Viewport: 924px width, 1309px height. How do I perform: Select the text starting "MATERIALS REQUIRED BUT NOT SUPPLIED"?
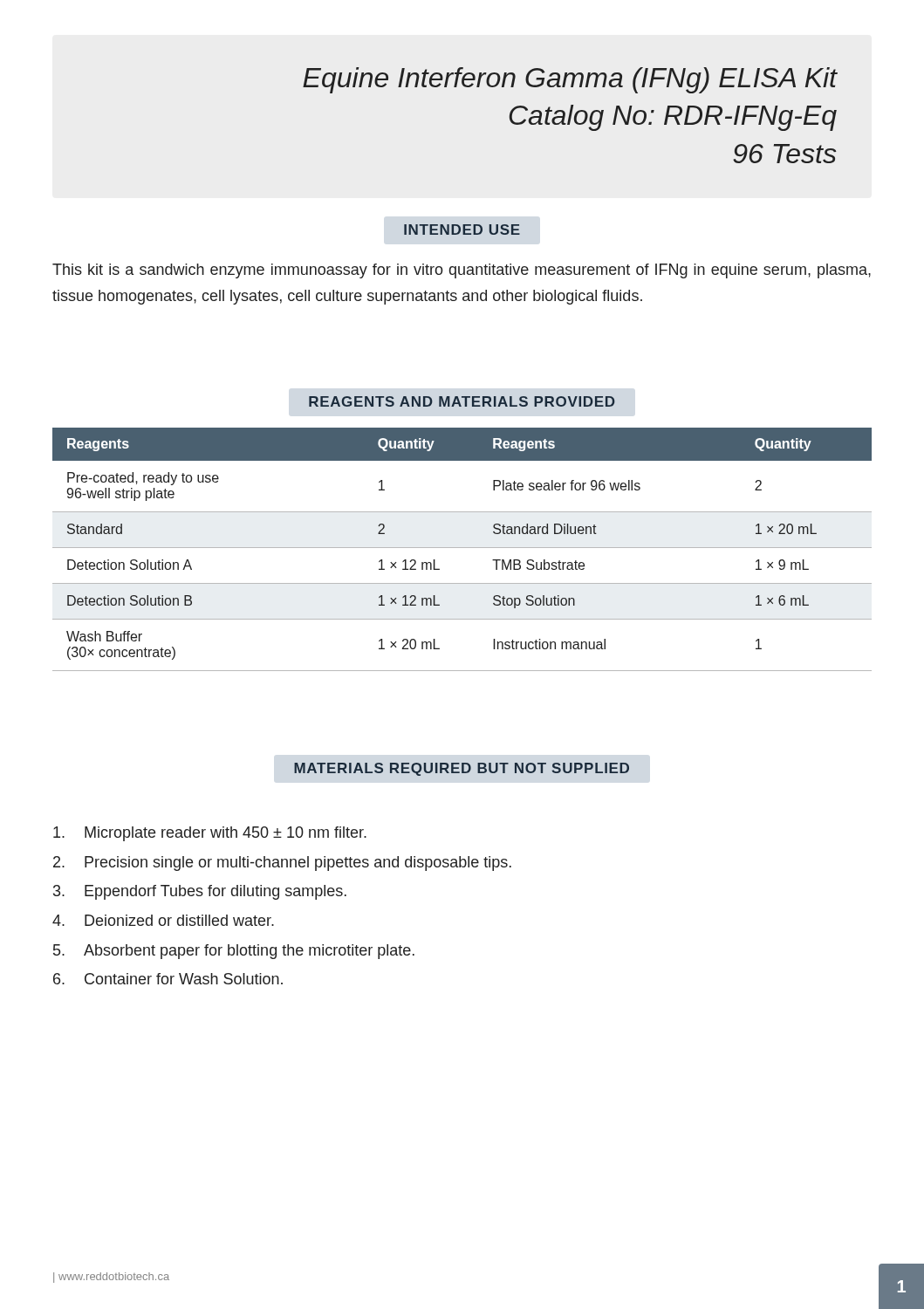pyautogui.click(x=462, y=769)
